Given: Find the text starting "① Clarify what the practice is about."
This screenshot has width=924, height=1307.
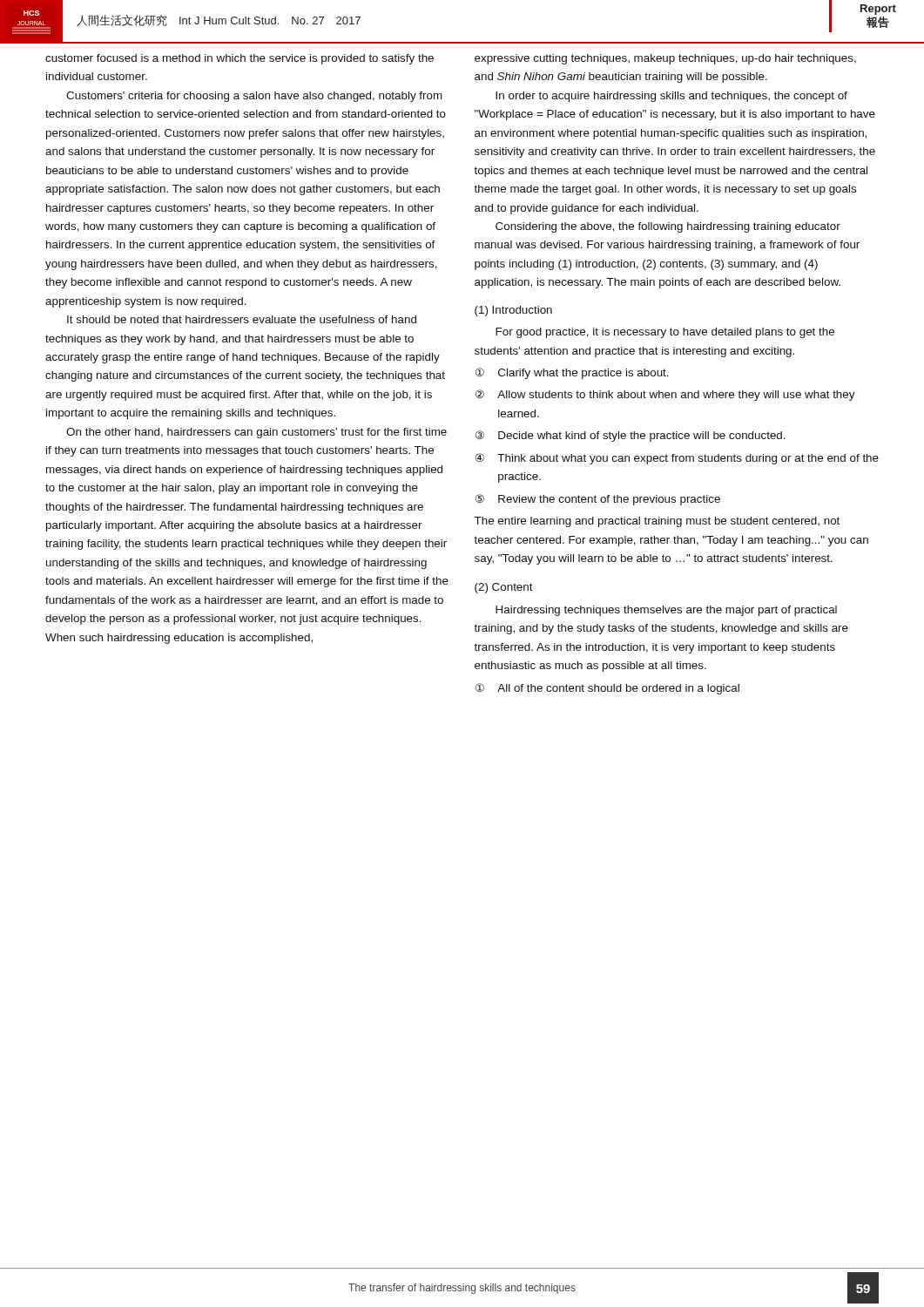Looking at the screenshot, I should coord(676,373).
